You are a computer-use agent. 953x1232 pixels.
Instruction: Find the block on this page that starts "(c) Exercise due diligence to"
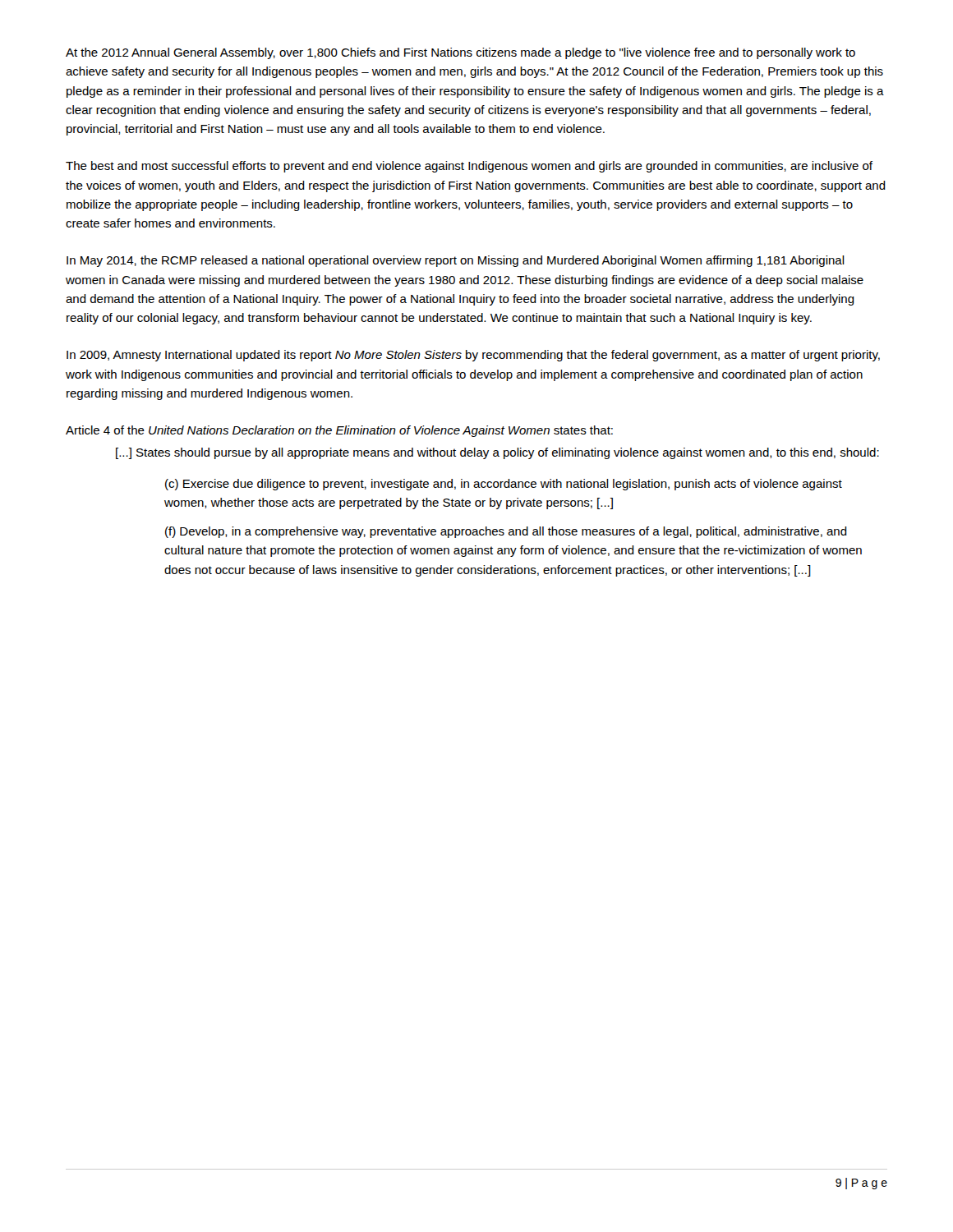[x=503, y=492]
